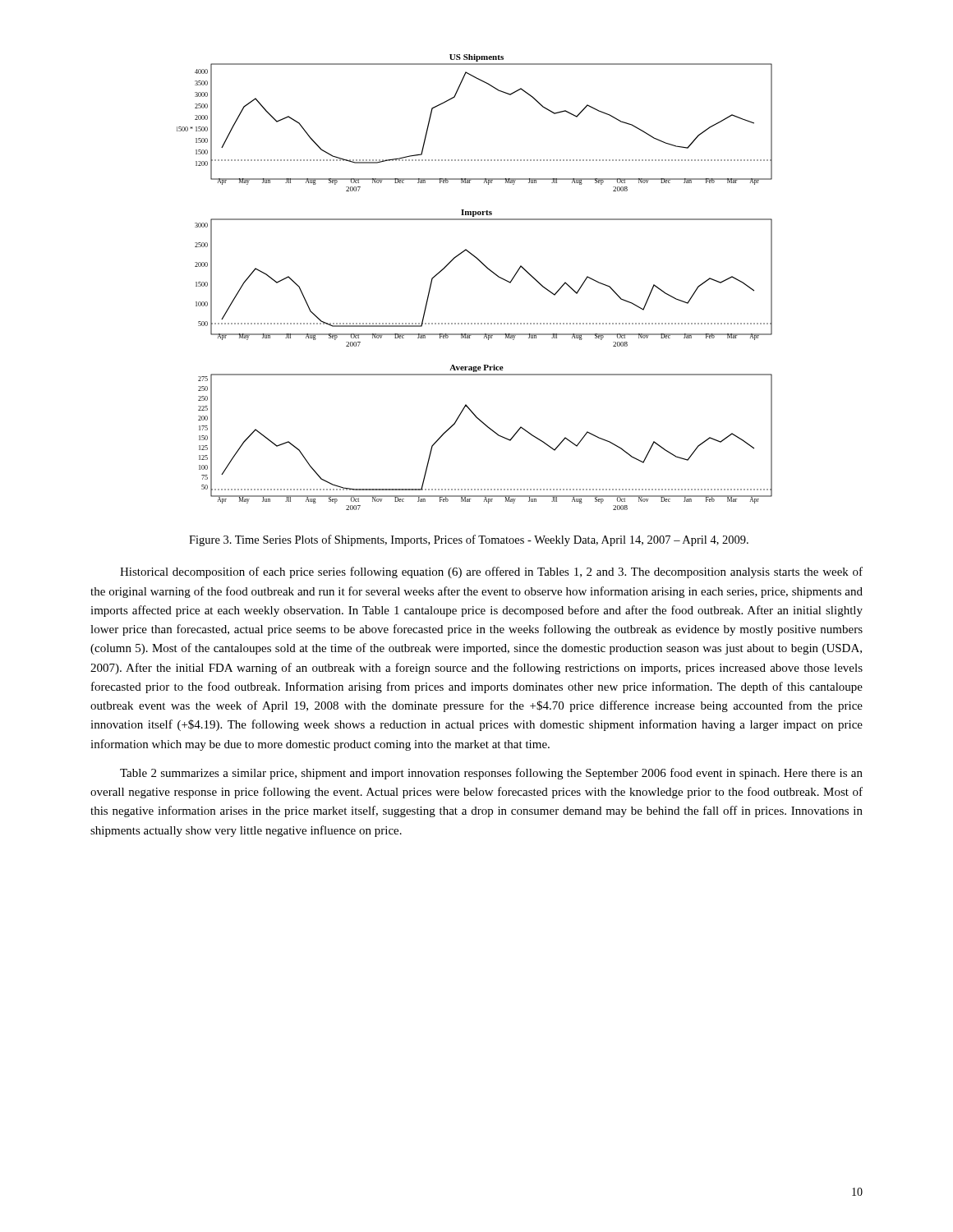Point to the block starting "Figure 3. Time Series Plots"
Image resolution: width=953 pixels, height=1232 pixels.
tap(469, 540)
